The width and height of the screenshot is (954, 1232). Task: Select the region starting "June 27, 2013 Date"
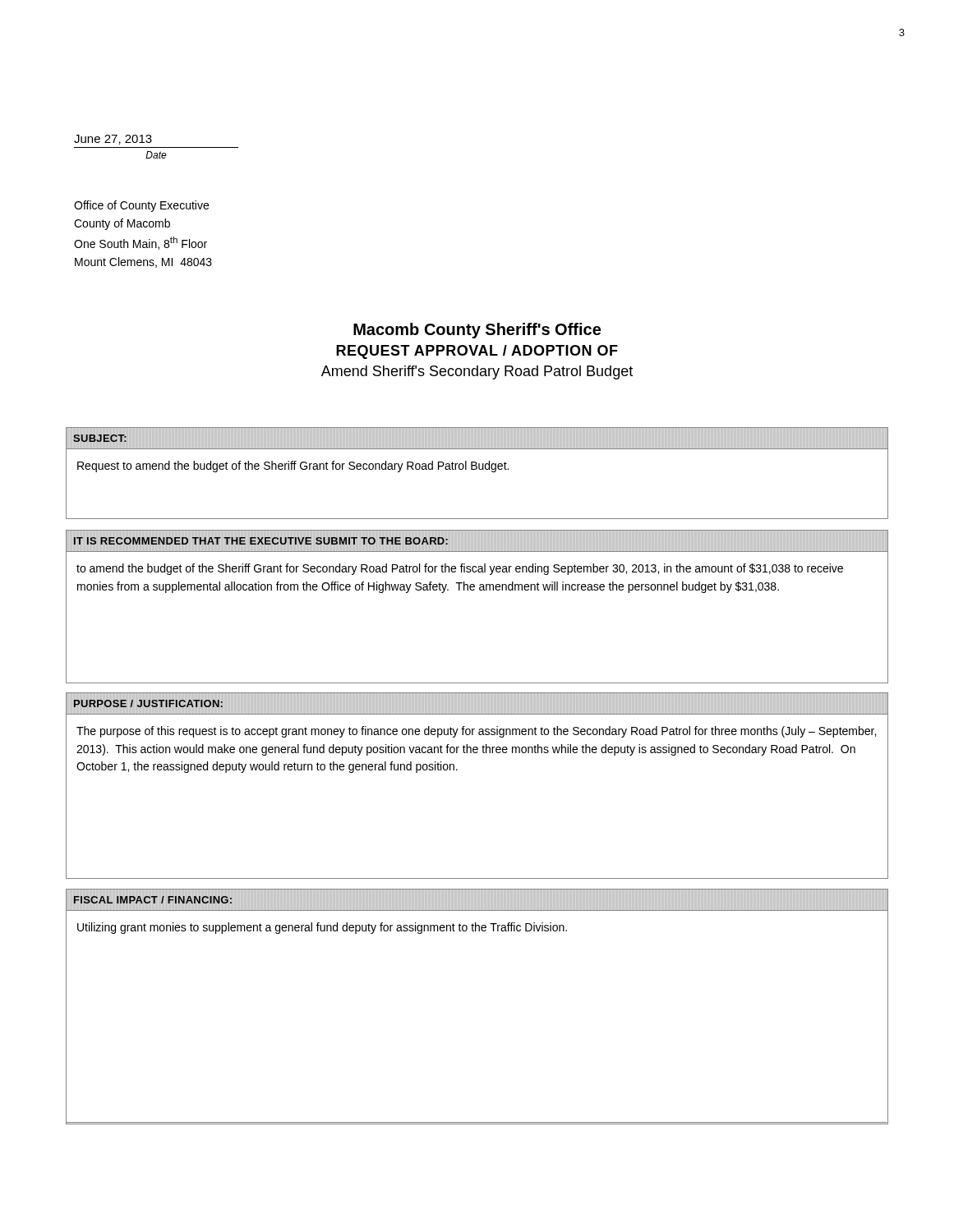click(x=156, y=146)
